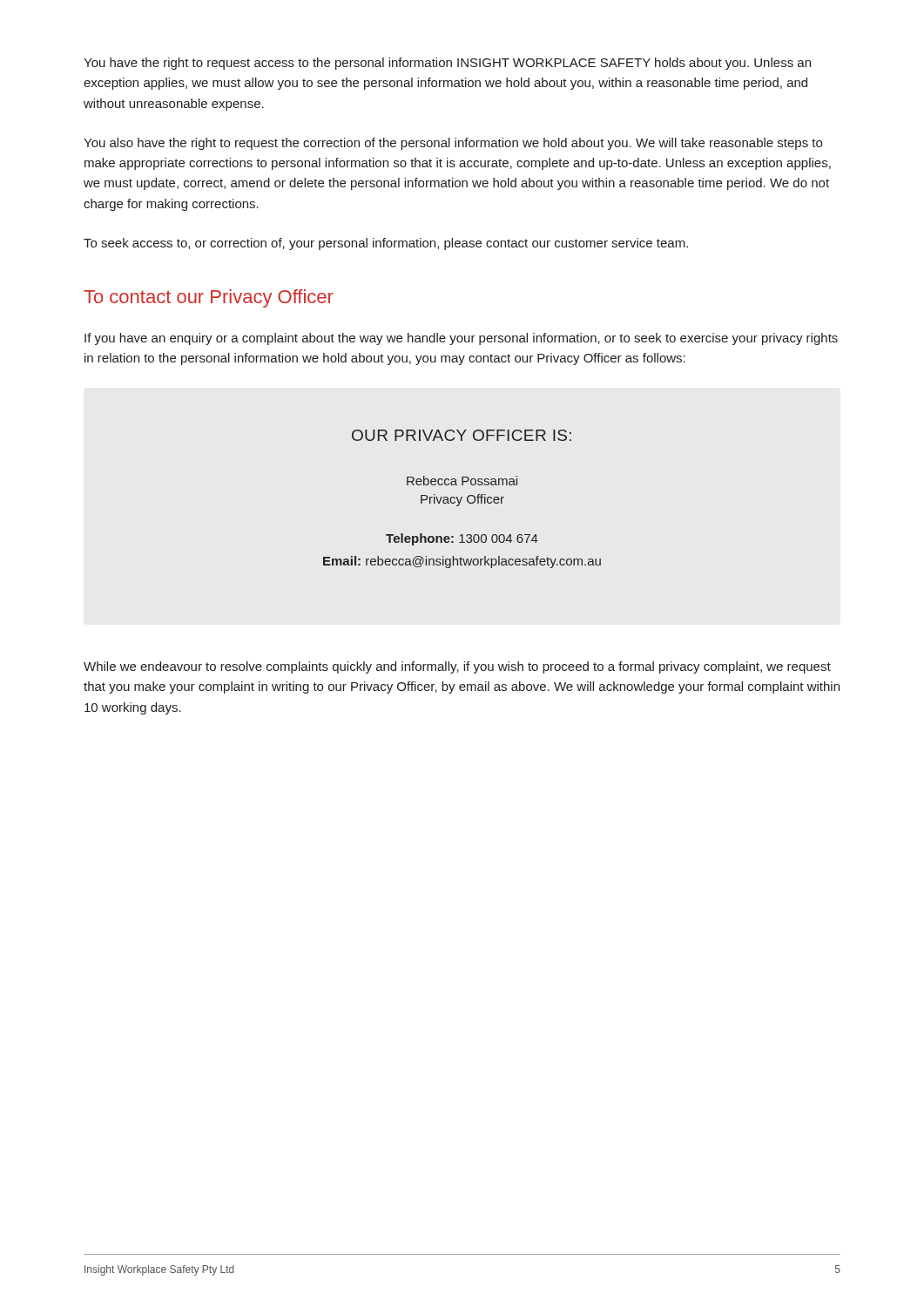924x1307 pixels.
Task: Where is the passage that starts "If you have an enquiry or a"?
Action: (x=461, y=348)
